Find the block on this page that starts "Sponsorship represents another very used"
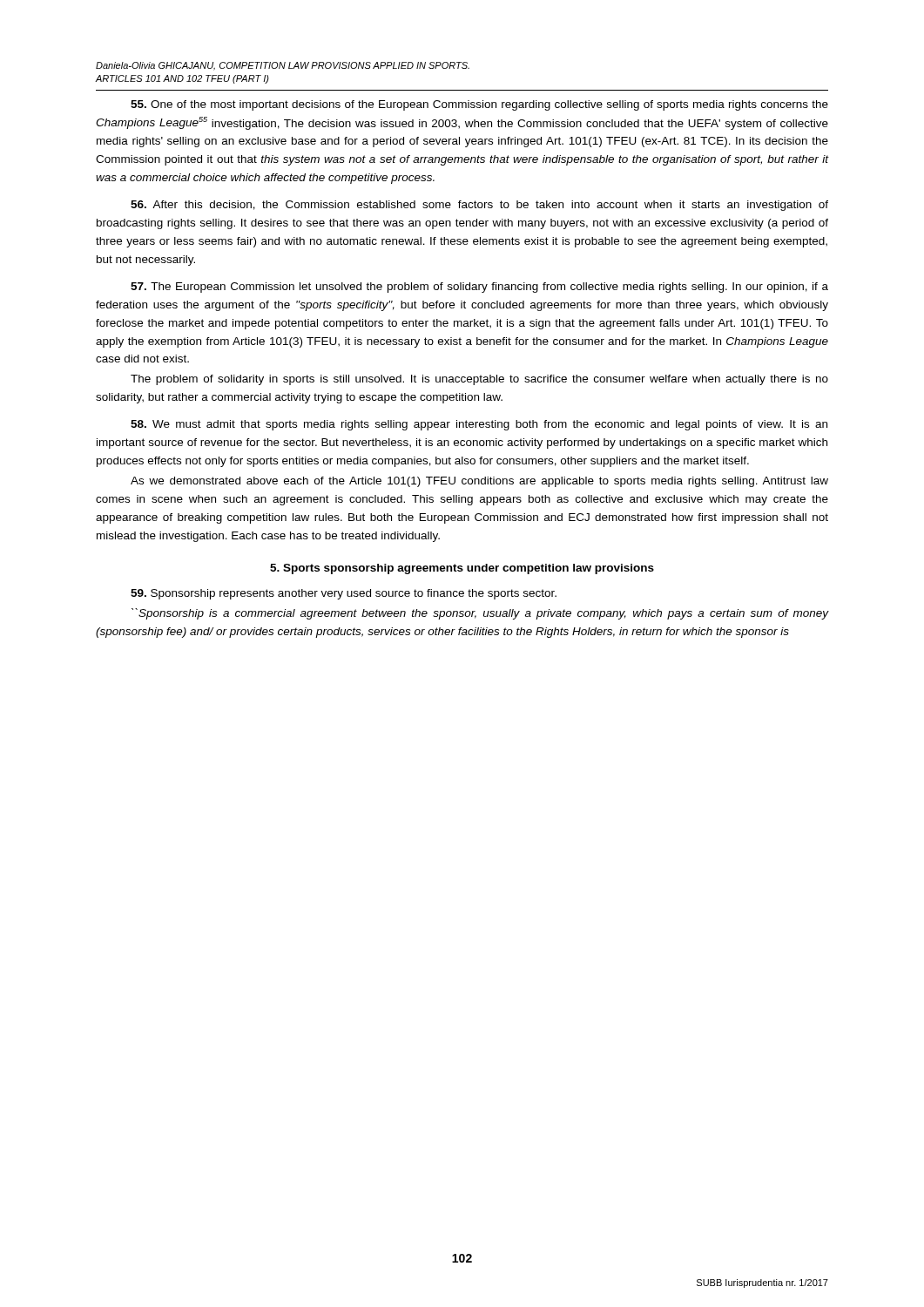This screenshot has width=924, height=1307. tap(462, 613)
